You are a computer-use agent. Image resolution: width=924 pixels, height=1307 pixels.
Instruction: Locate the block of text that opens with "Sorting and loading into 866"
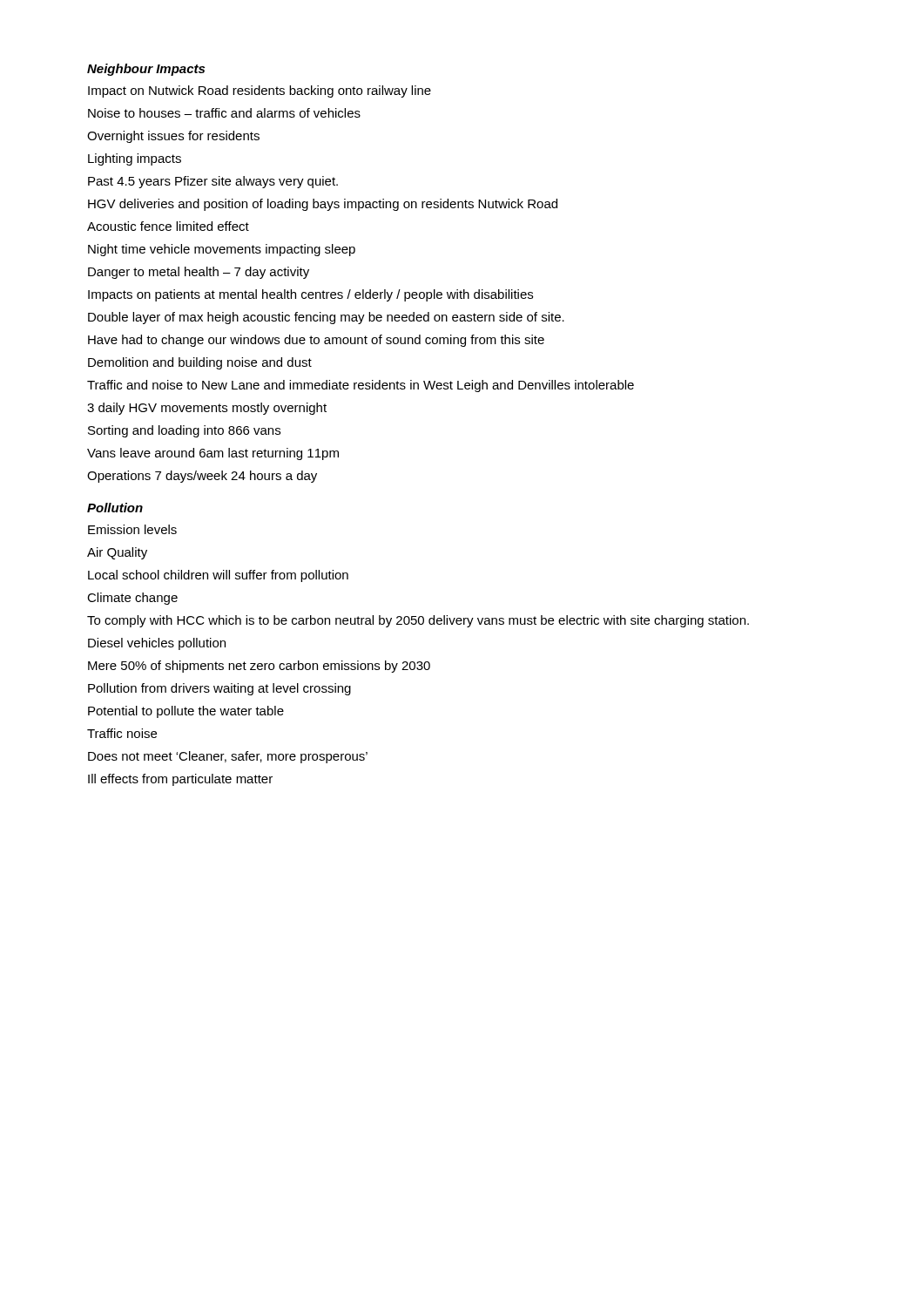pos(184,430)
